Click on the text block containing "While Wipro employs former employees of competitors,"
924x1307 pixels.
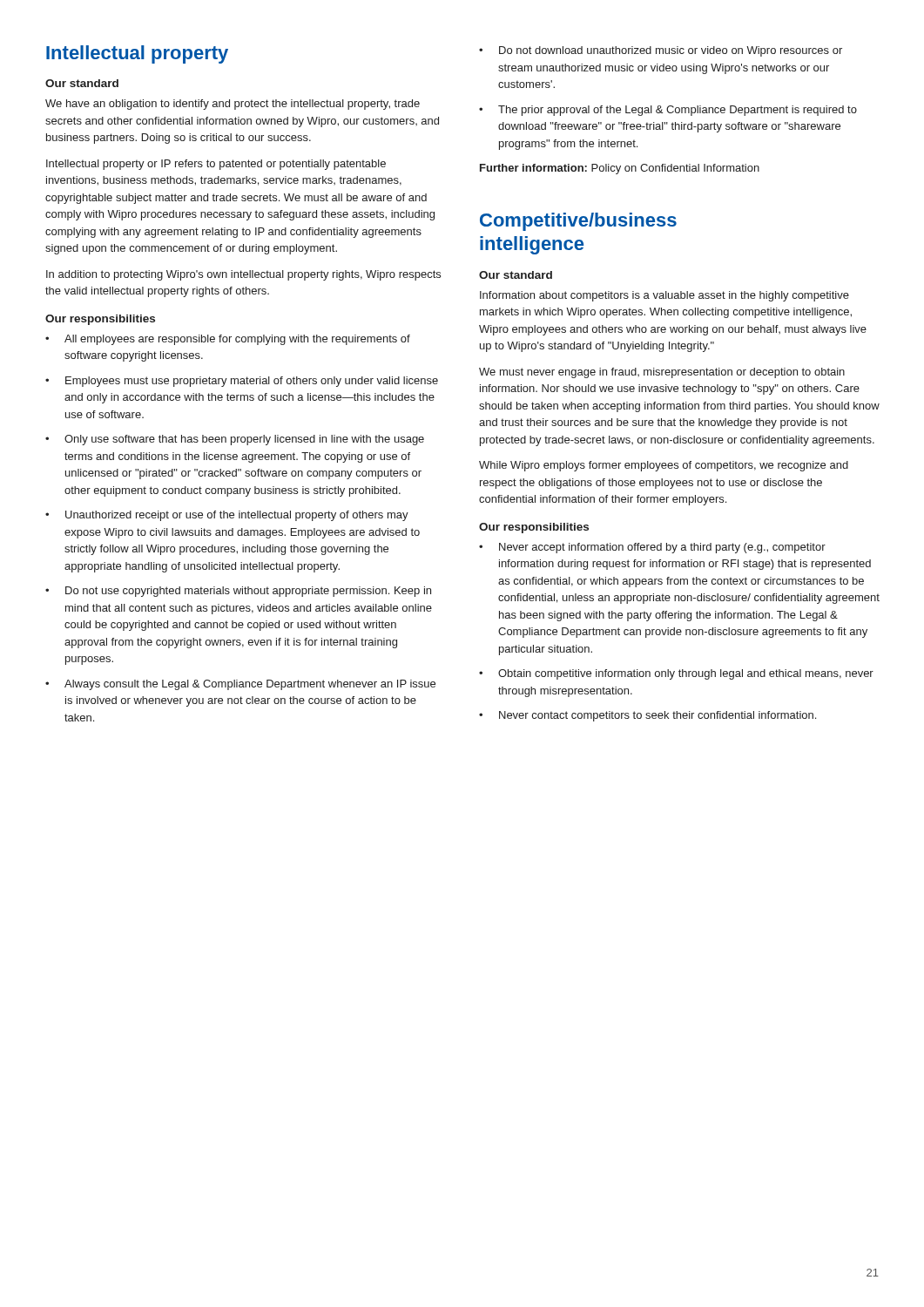tap(679, 482)
